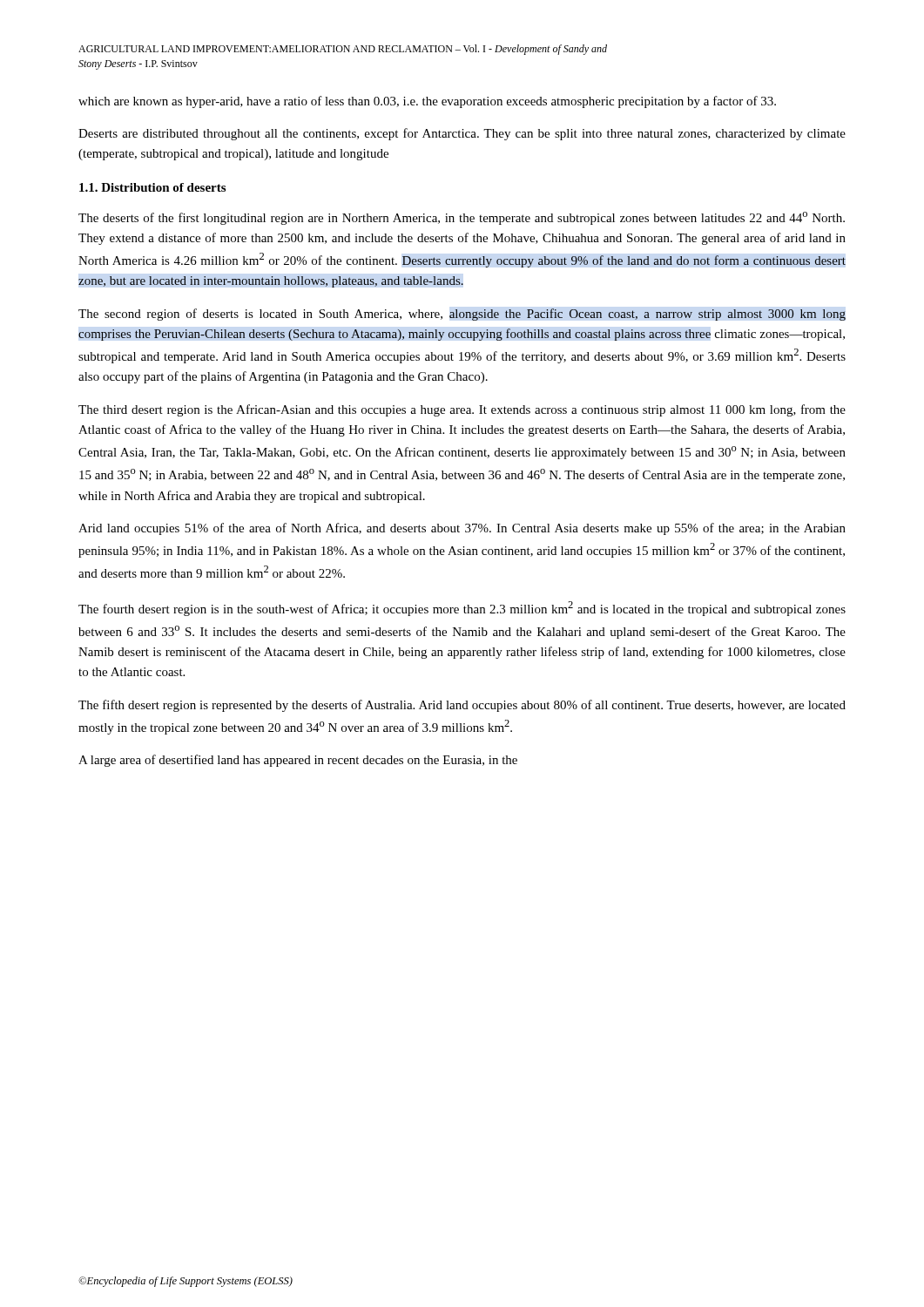Select the text block starting "The fourth desert region is in the south-west"
924x1307 pixels.
point(462,640)
